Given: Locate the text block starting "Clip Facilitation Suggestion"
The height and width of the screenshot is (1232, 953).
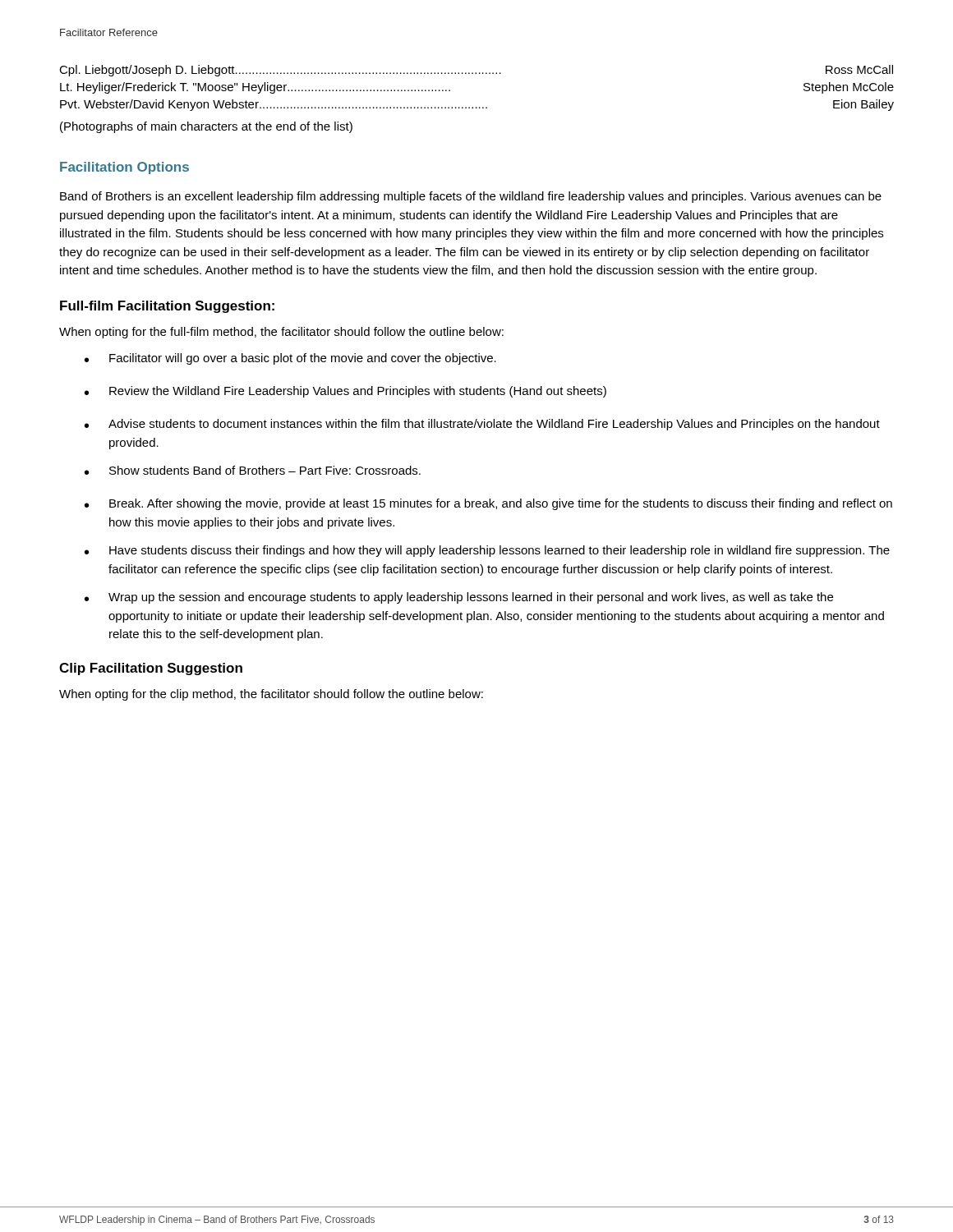Looking at the screenshot, I should pos(151,668).
